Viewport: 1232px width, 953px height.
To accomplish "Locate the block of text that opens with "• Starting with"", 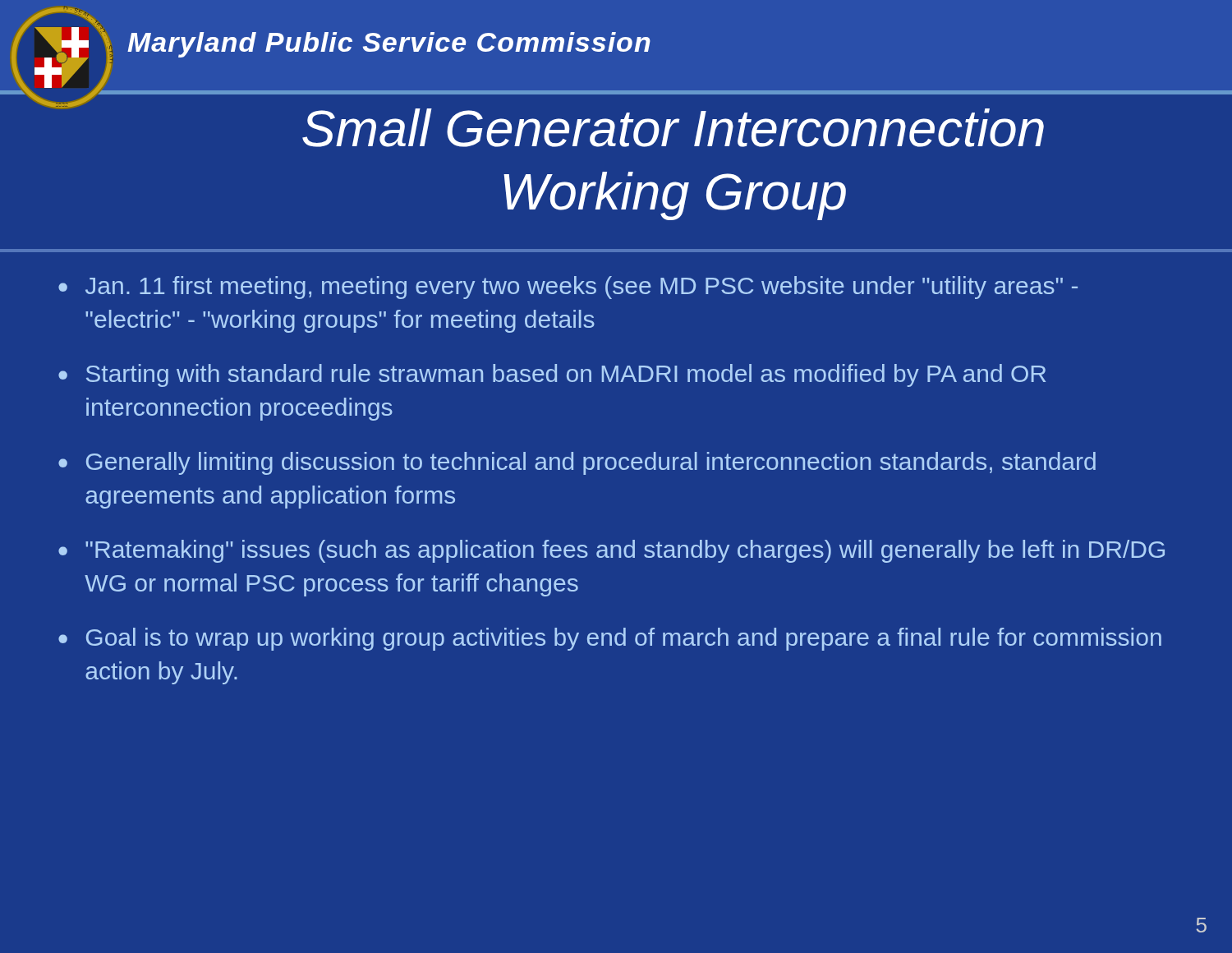I will click(618, 391).
